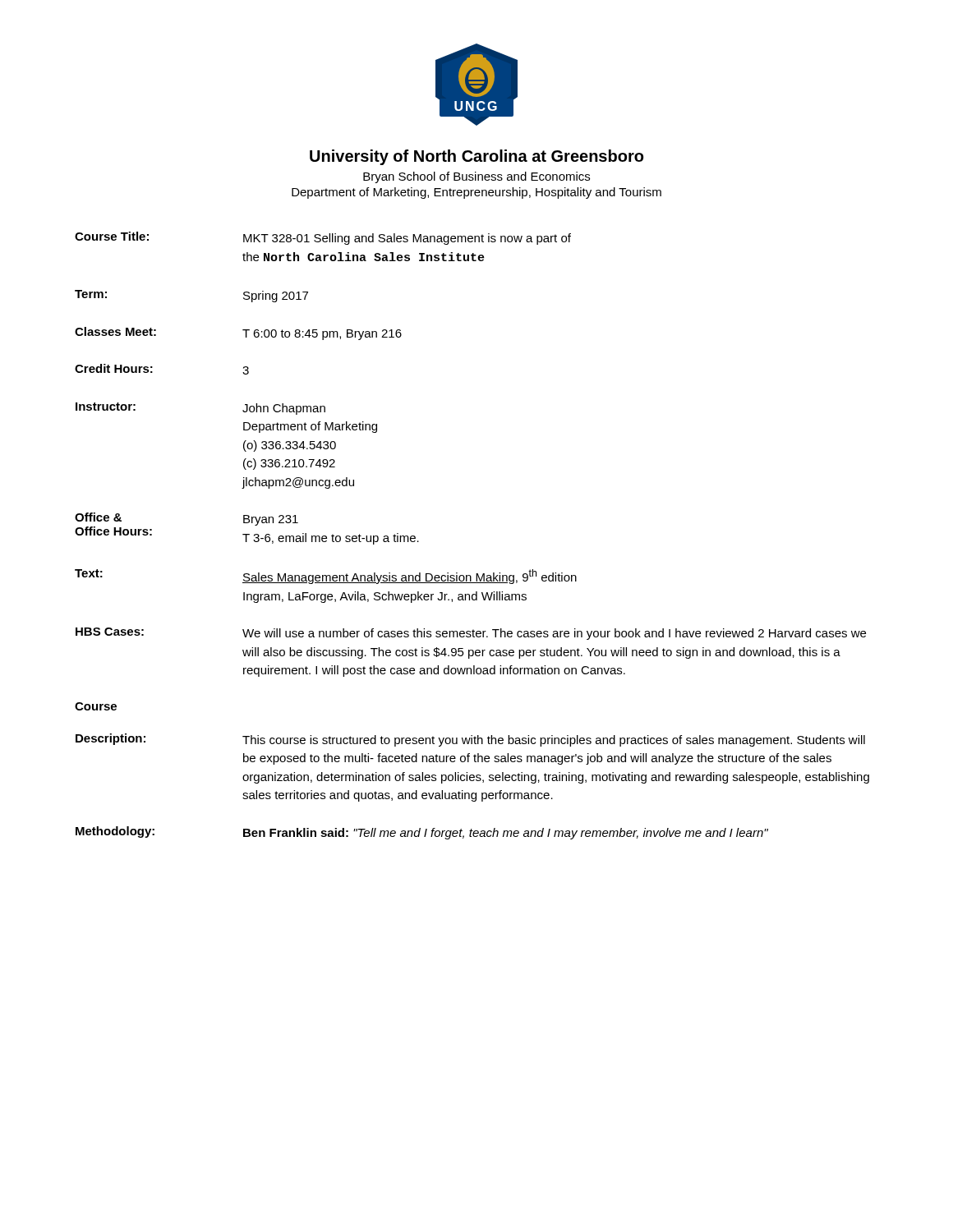Navigate to the block starting "Instructor: John Chapman Department of Marketing (o)"
Image resolution: width=953 pixels, height=1232 pixels.
point(99,409)
